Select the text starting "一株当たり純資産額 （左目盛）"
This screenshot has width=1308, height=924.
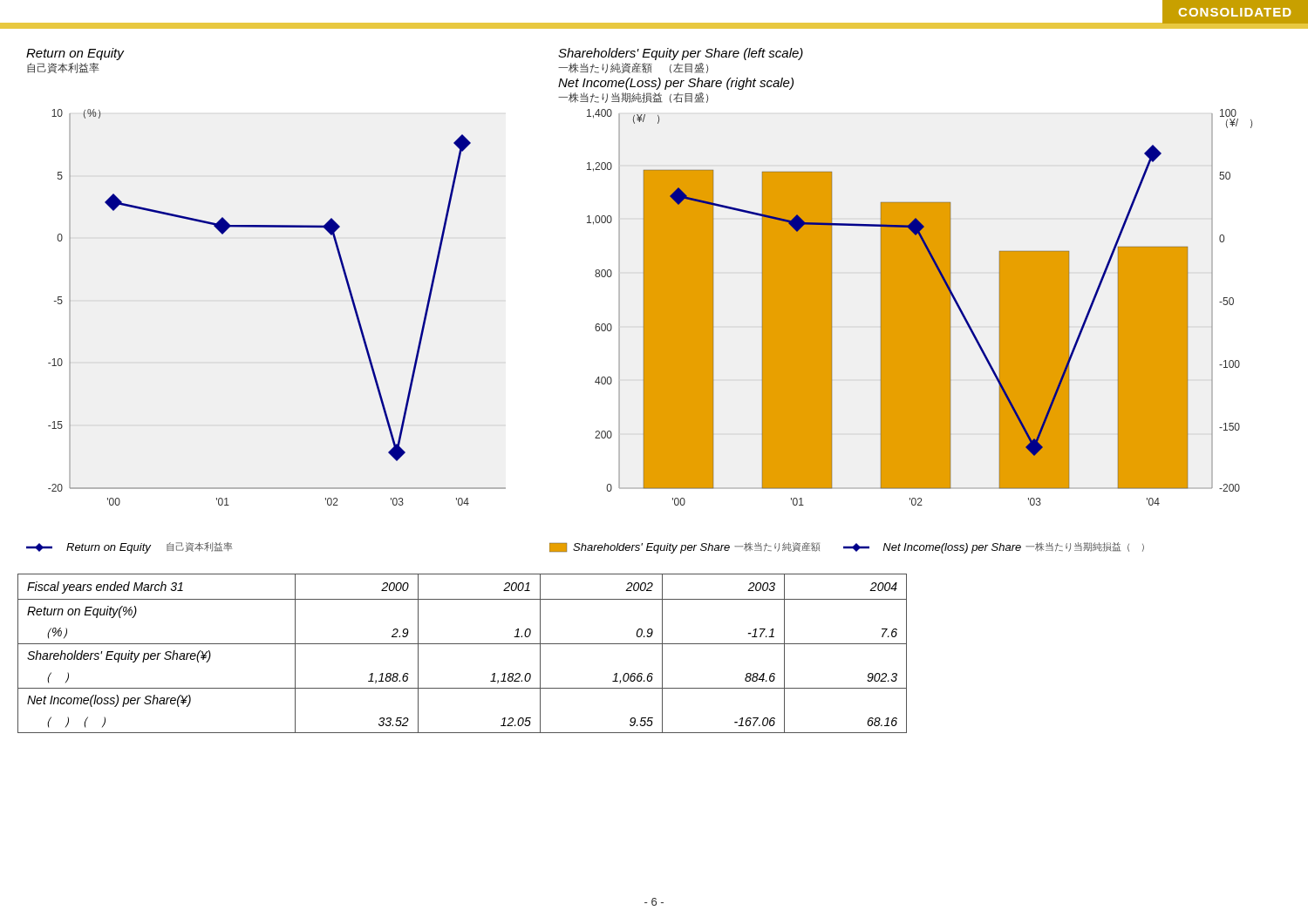pyautogui.click(x=637, y=68)
